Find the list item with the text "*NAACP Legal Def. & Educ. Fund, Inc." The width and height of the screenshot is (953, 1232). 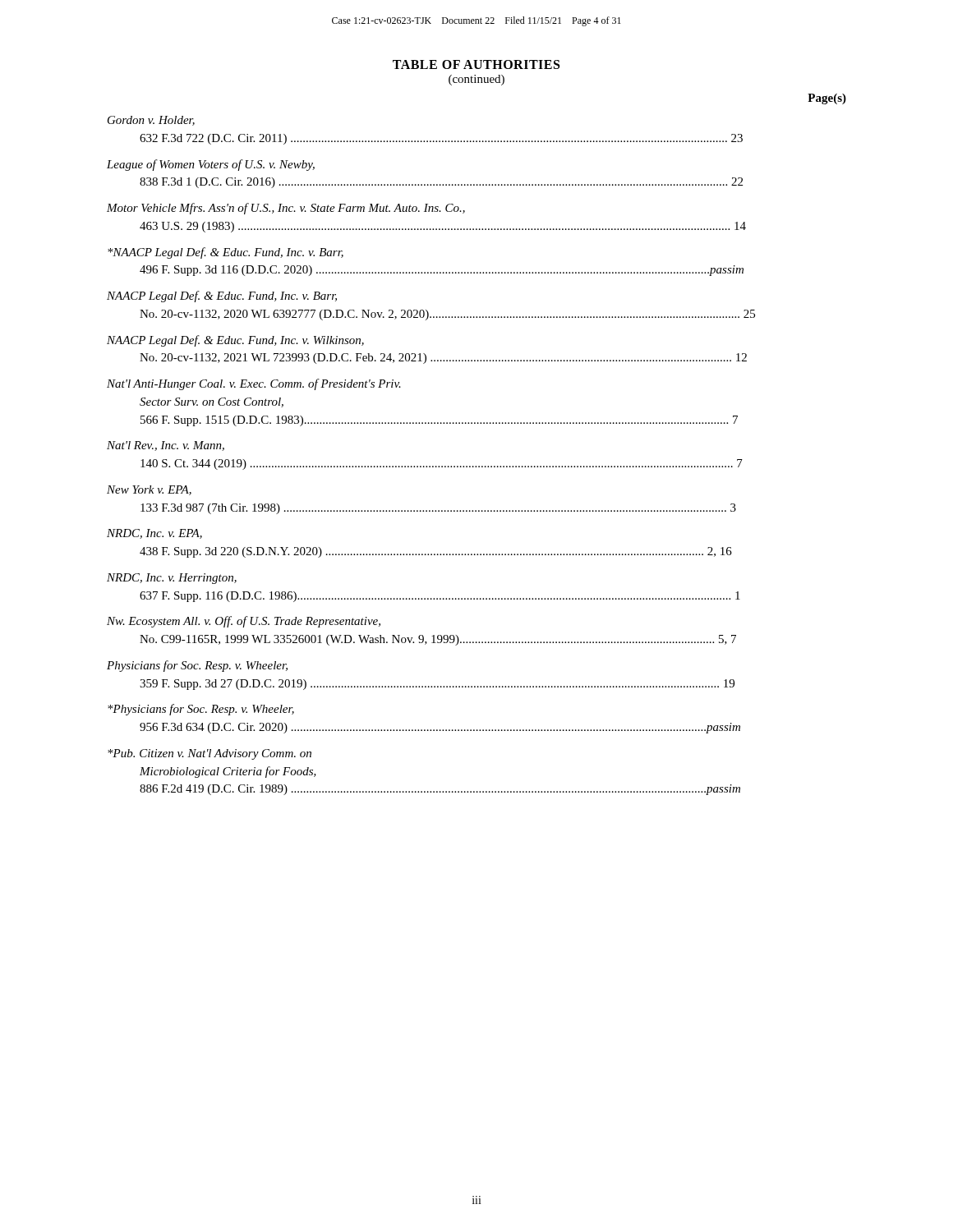(x=476, y=261)
